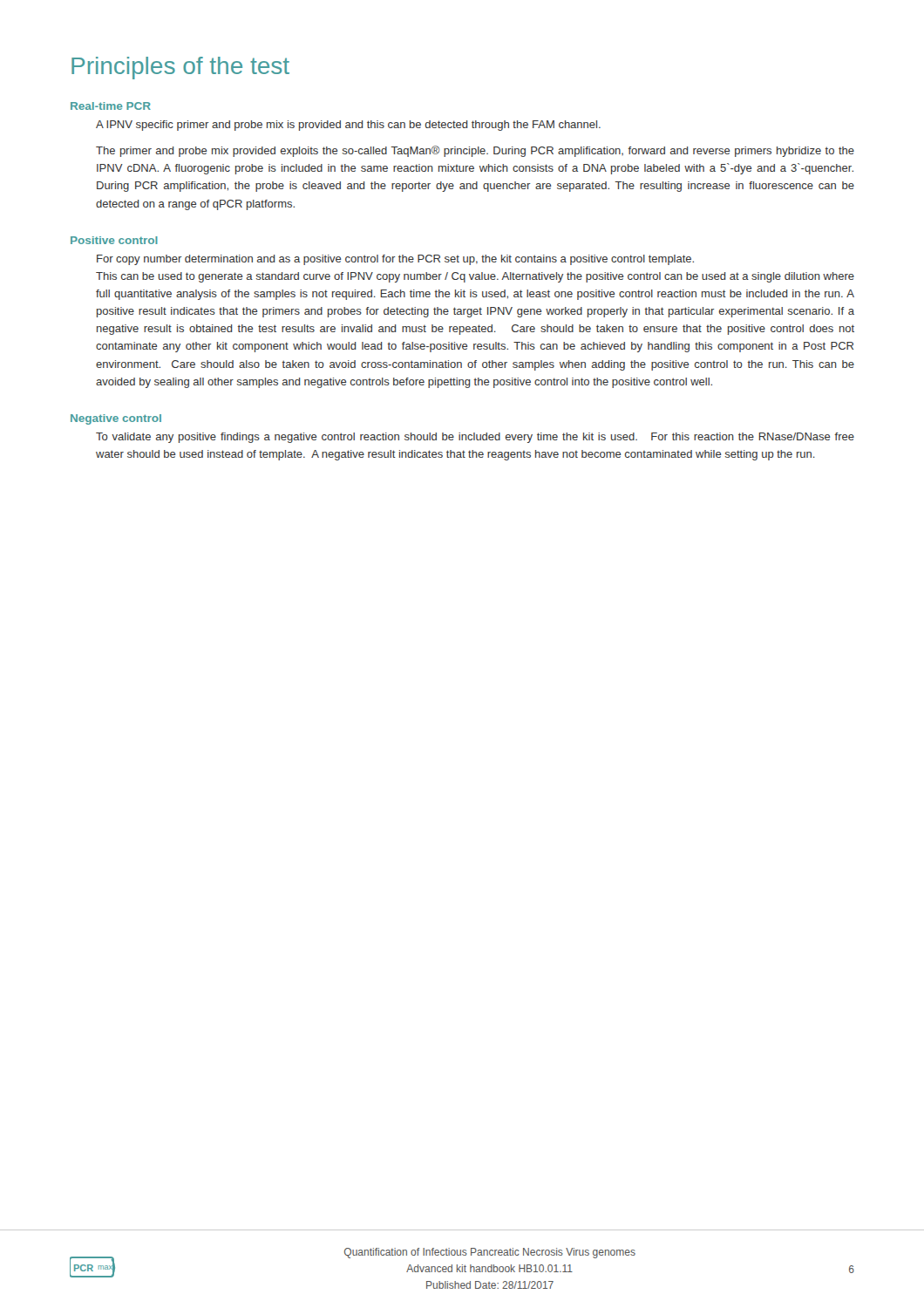Find the title
The width and height of the screenshot is (924, 1308).
point(462,66)
